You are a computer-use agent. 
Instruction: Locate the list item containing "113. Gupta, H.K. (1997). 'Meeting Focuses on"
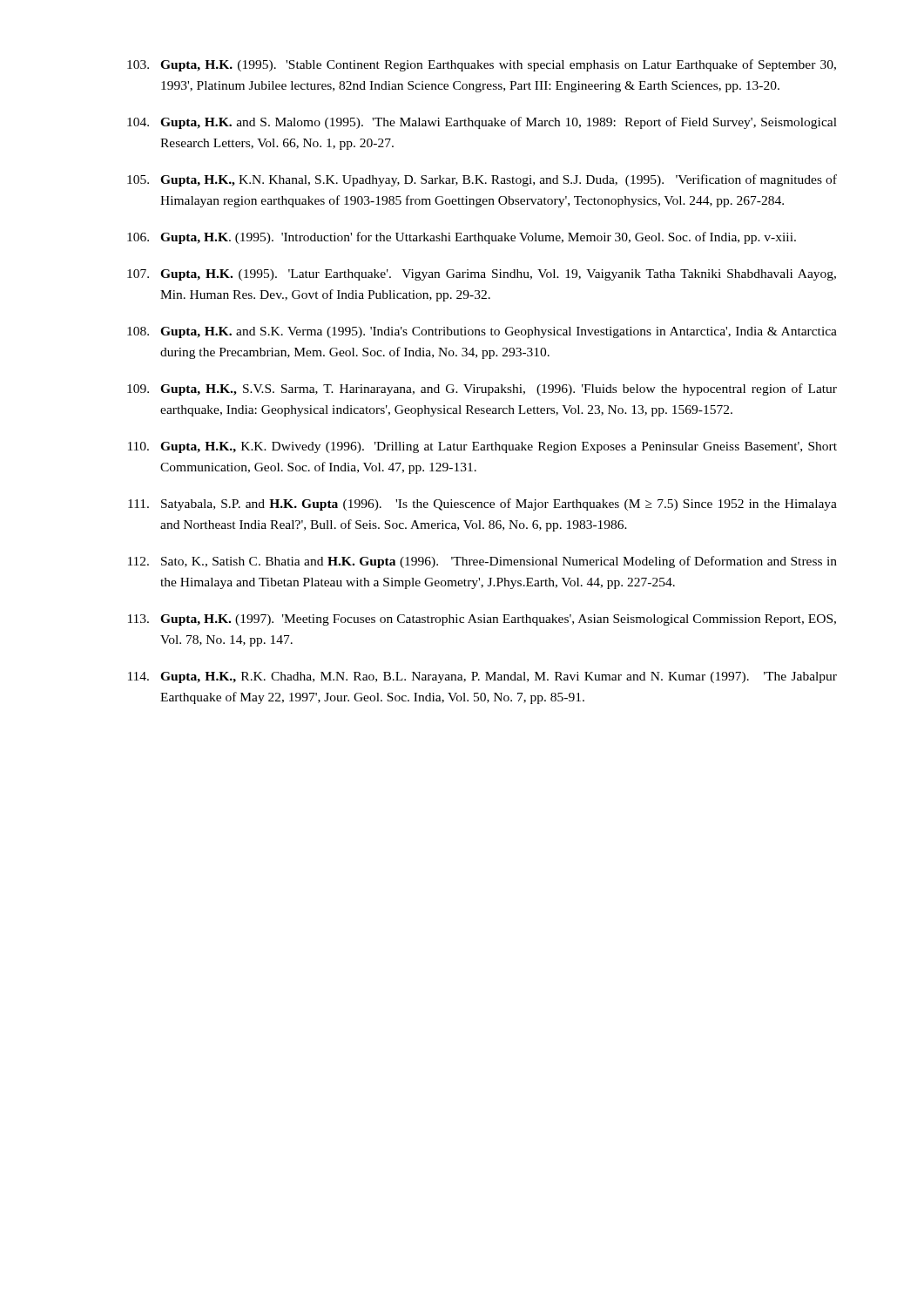pyautogui.click(x=467, y=629)
